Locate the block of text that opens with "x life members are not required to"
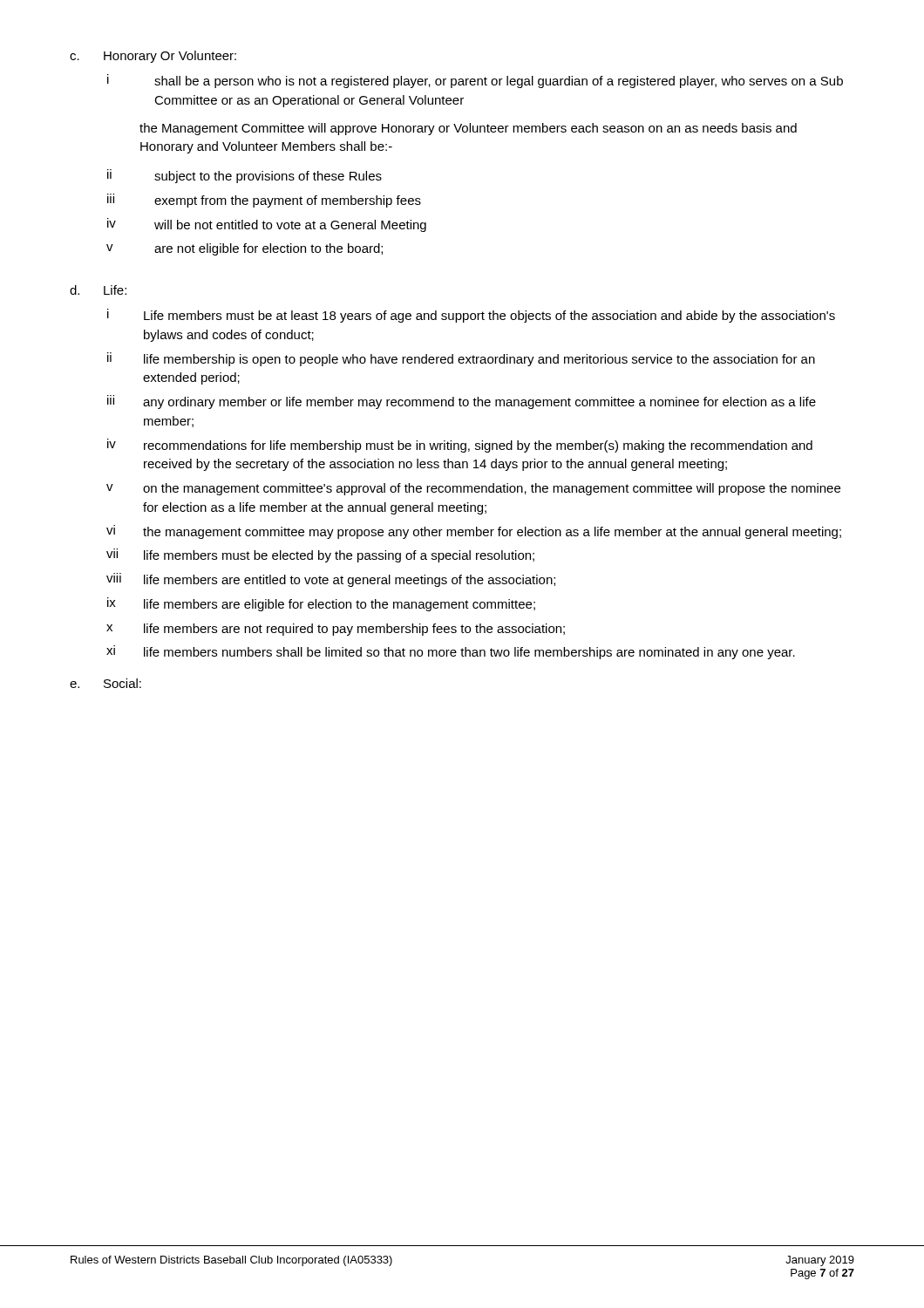Viewport: 924px width, 1308px height. 480,628
